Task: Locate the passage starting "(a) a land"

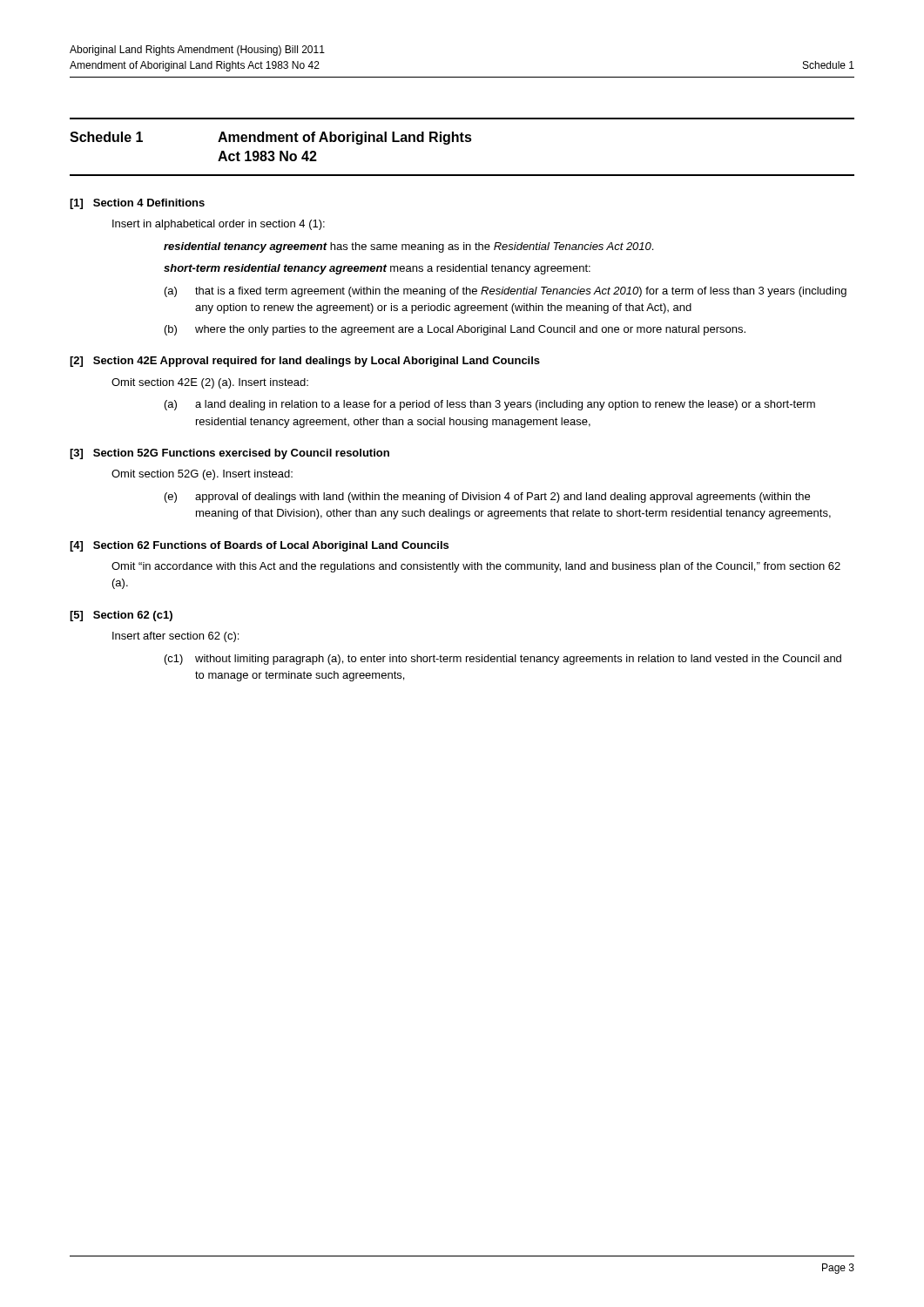Action: pos(509,413)
